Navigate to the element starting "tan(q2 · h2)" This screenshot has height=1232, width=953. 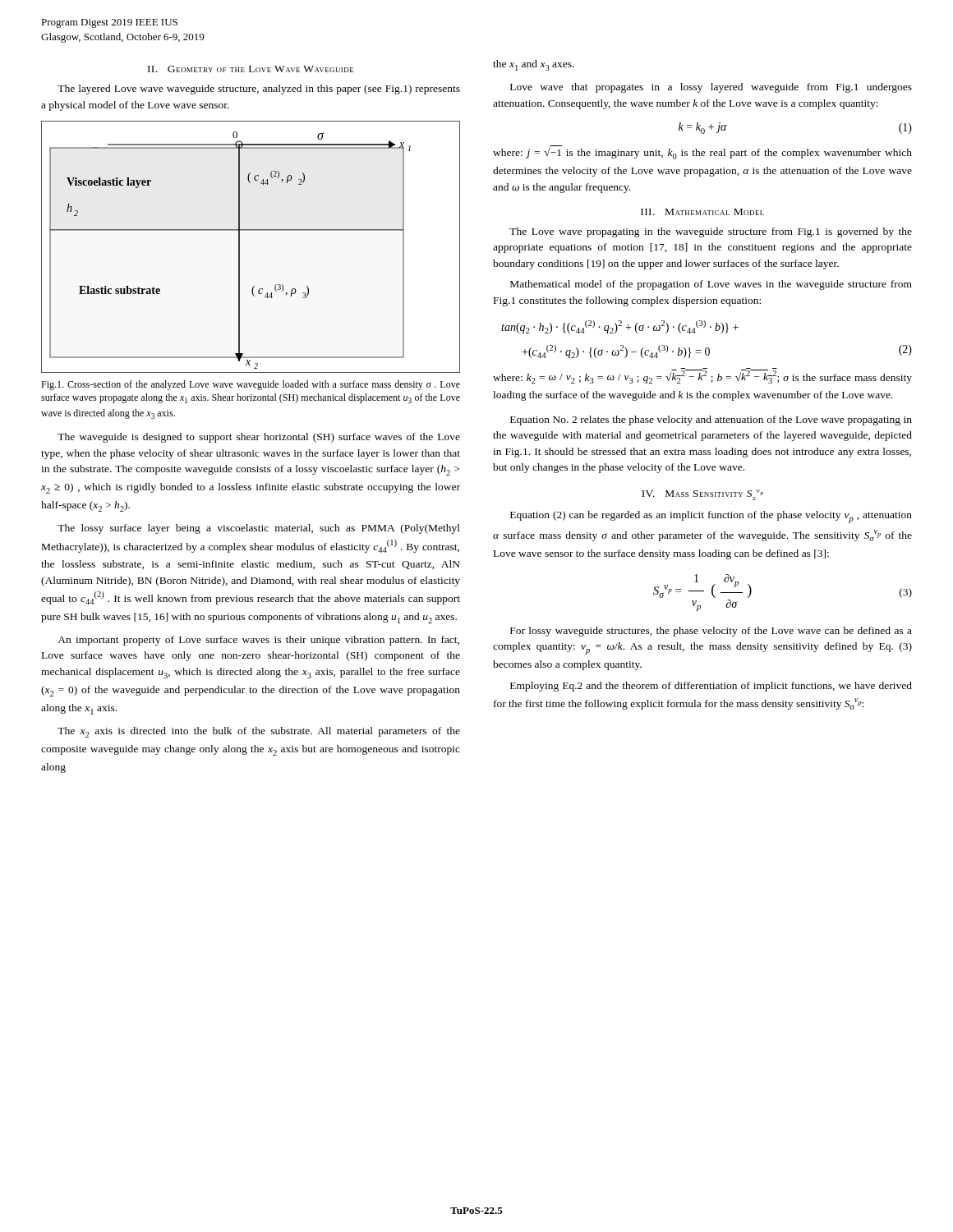(707, 339)
